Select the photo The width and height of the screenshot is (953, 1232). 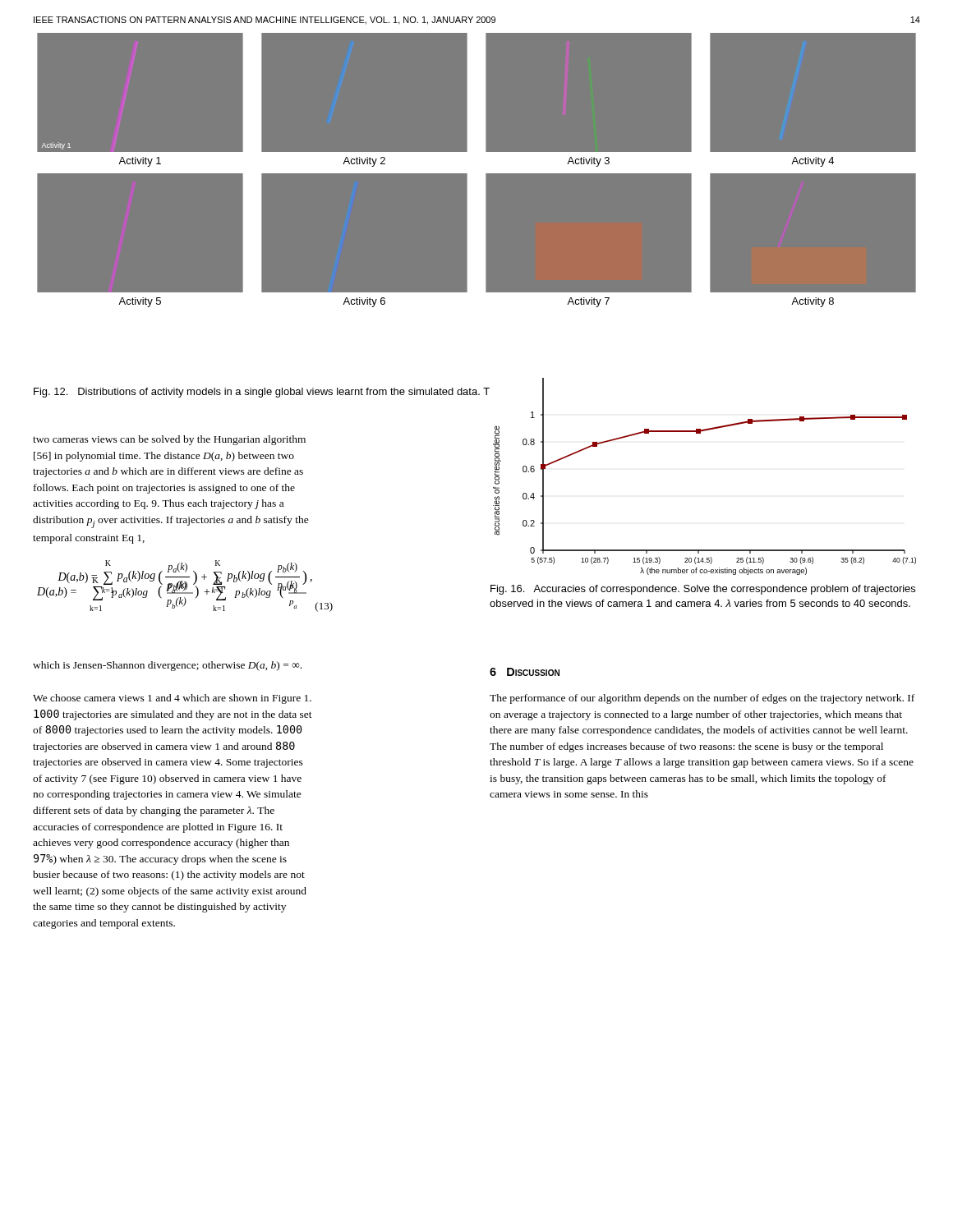click(476, 171)
